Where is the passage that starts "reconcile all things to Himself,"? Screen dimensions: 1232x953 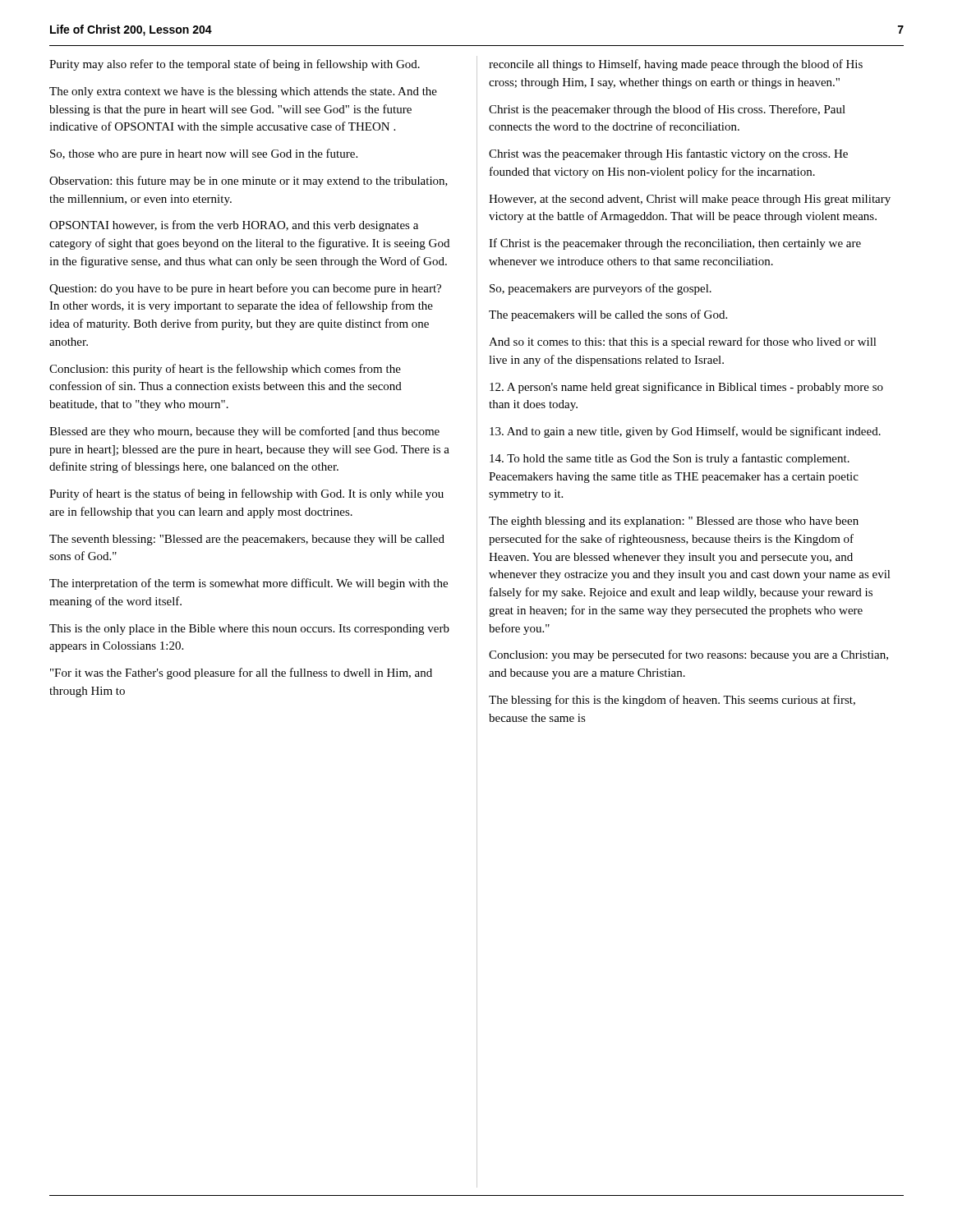pyautogui.click(x=676, y=73)
